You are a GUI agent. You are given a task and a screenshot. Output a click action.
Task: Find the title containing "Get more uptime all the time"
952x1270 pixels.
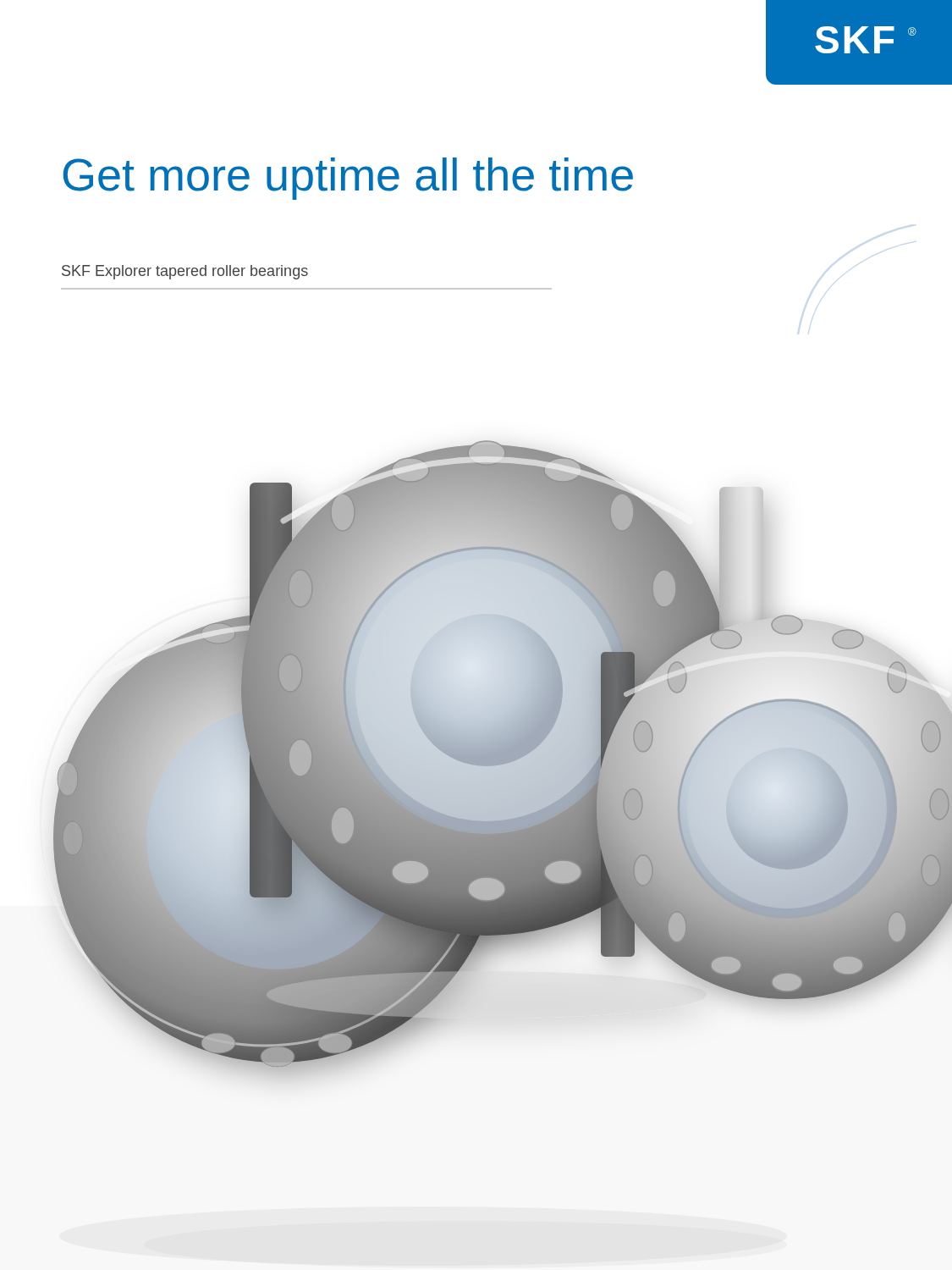pos(357,174)
